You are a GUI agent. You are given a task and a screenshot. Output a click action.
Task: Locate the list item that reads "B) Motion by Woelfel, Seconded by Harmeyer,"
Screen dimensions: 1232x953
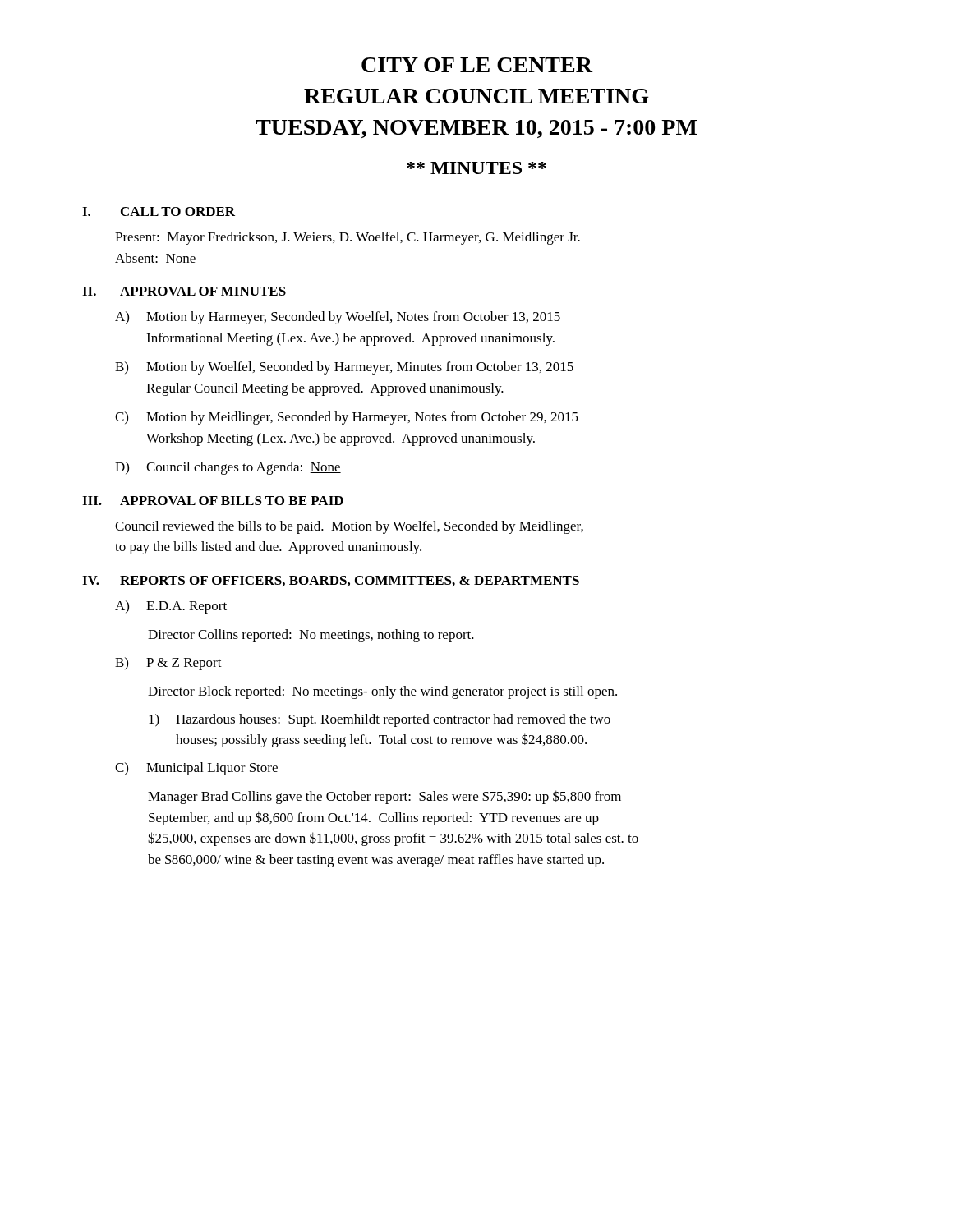(344, 378)
